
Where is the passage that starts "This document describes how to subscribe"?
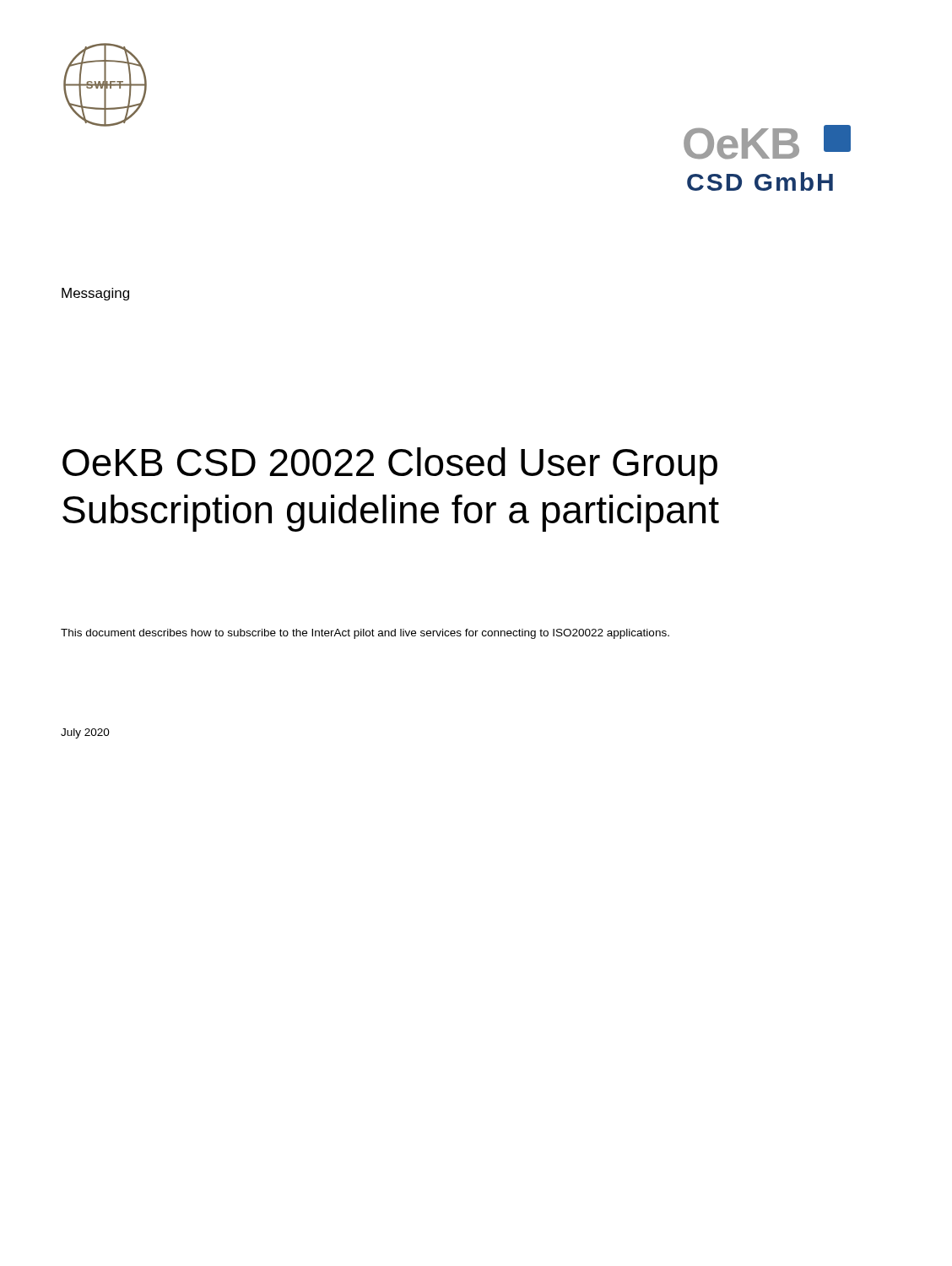pos(365,633)
